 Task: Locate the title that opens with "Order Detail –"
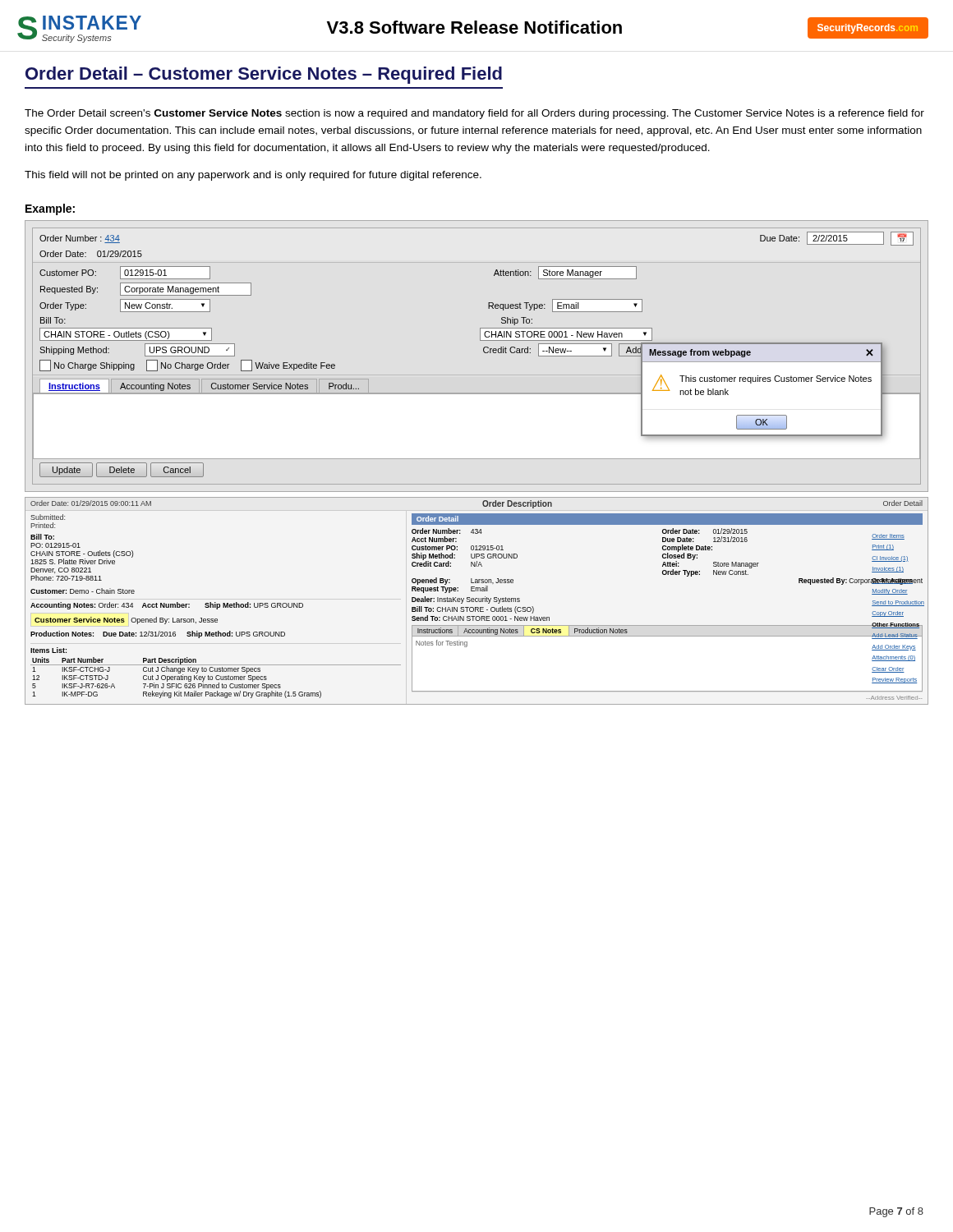264,76
